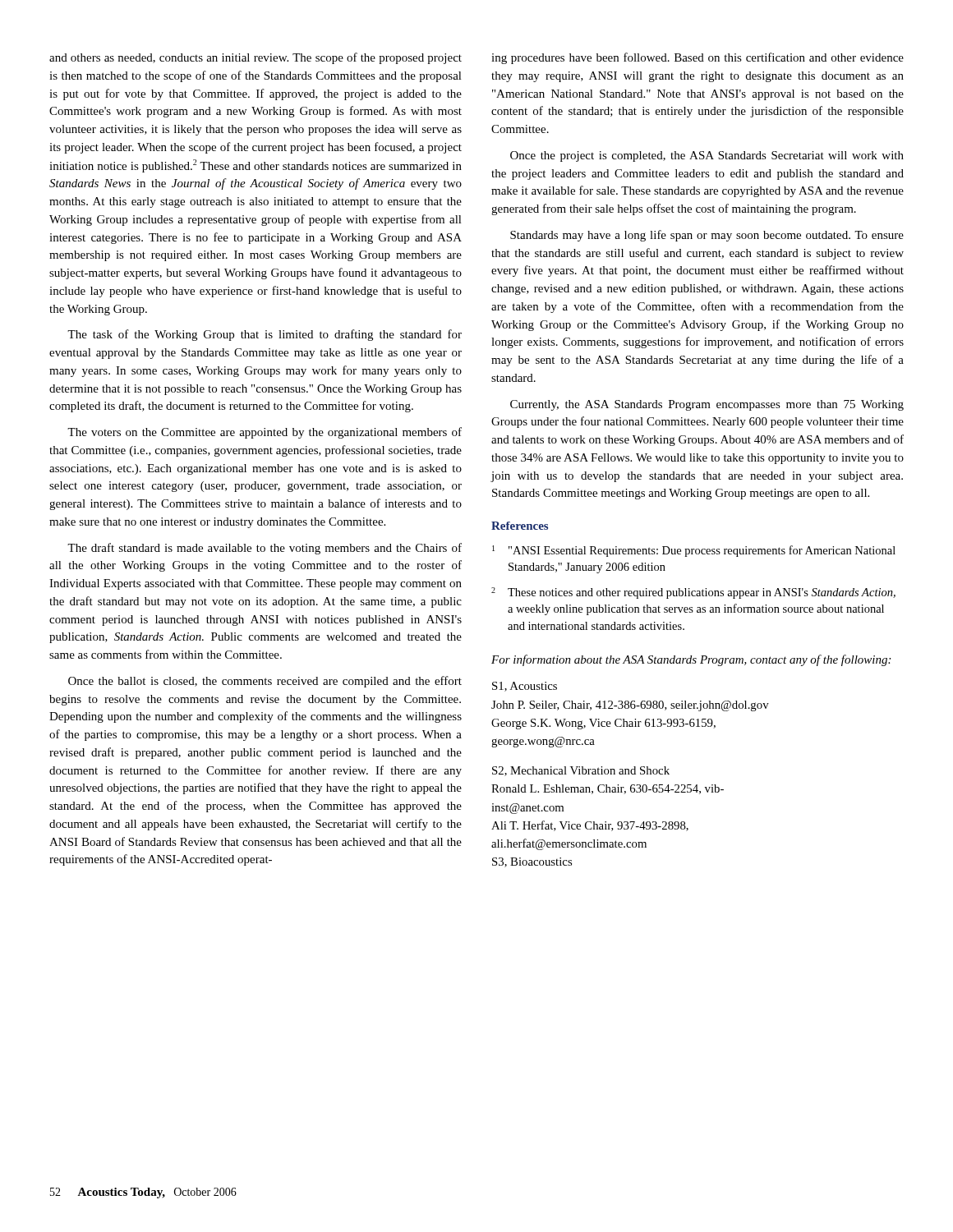This screenshot has height=1232, width=953.
Task: Navigate to the element starting "and others as needed, conducts an initial"
Action: pos(255,184)
